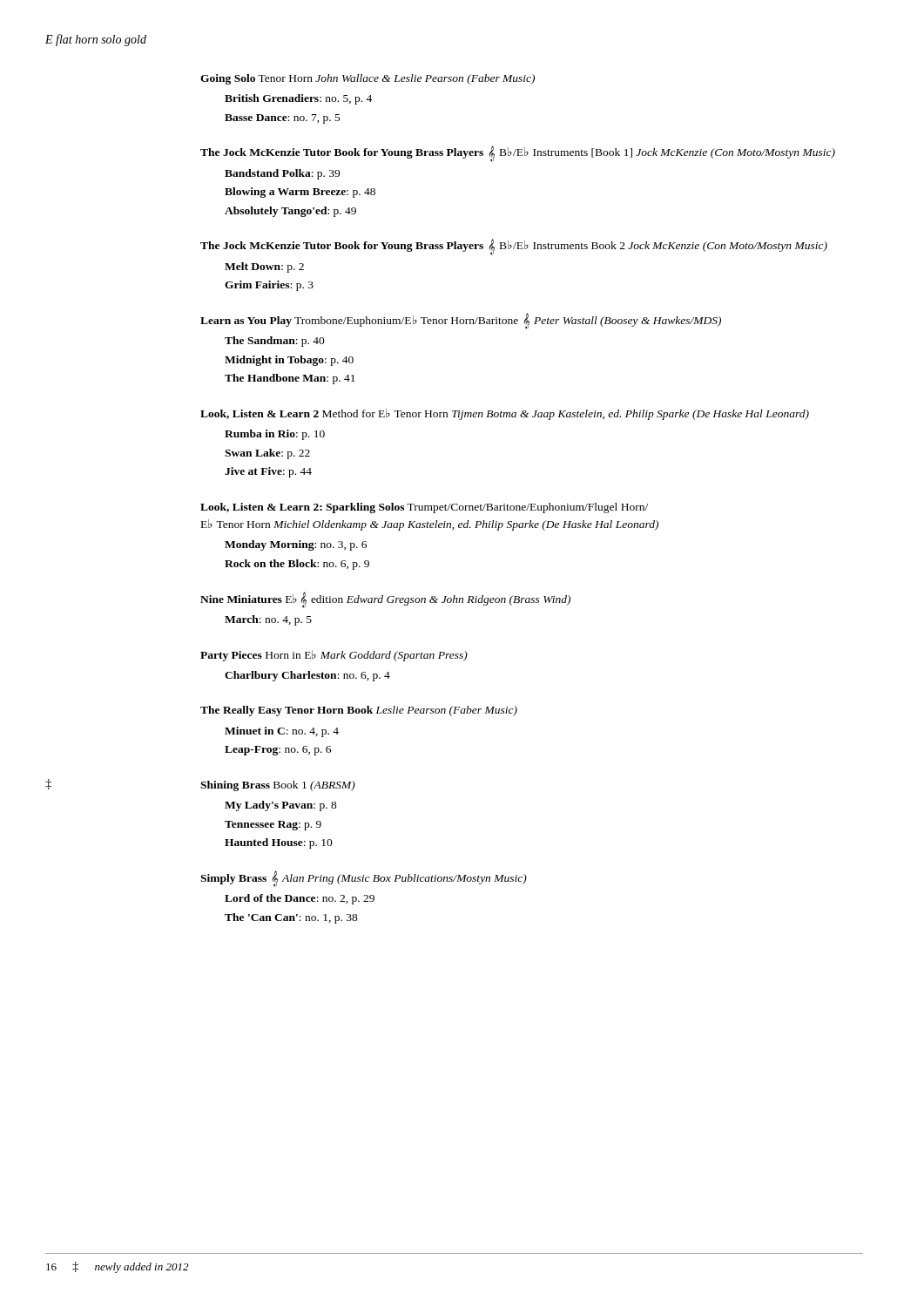Click the passage that begins "Party Pieces Horn in E♭ Mark Goddard (Spartan"
This screenshot has width=924, height=1307.
(334, 656)
